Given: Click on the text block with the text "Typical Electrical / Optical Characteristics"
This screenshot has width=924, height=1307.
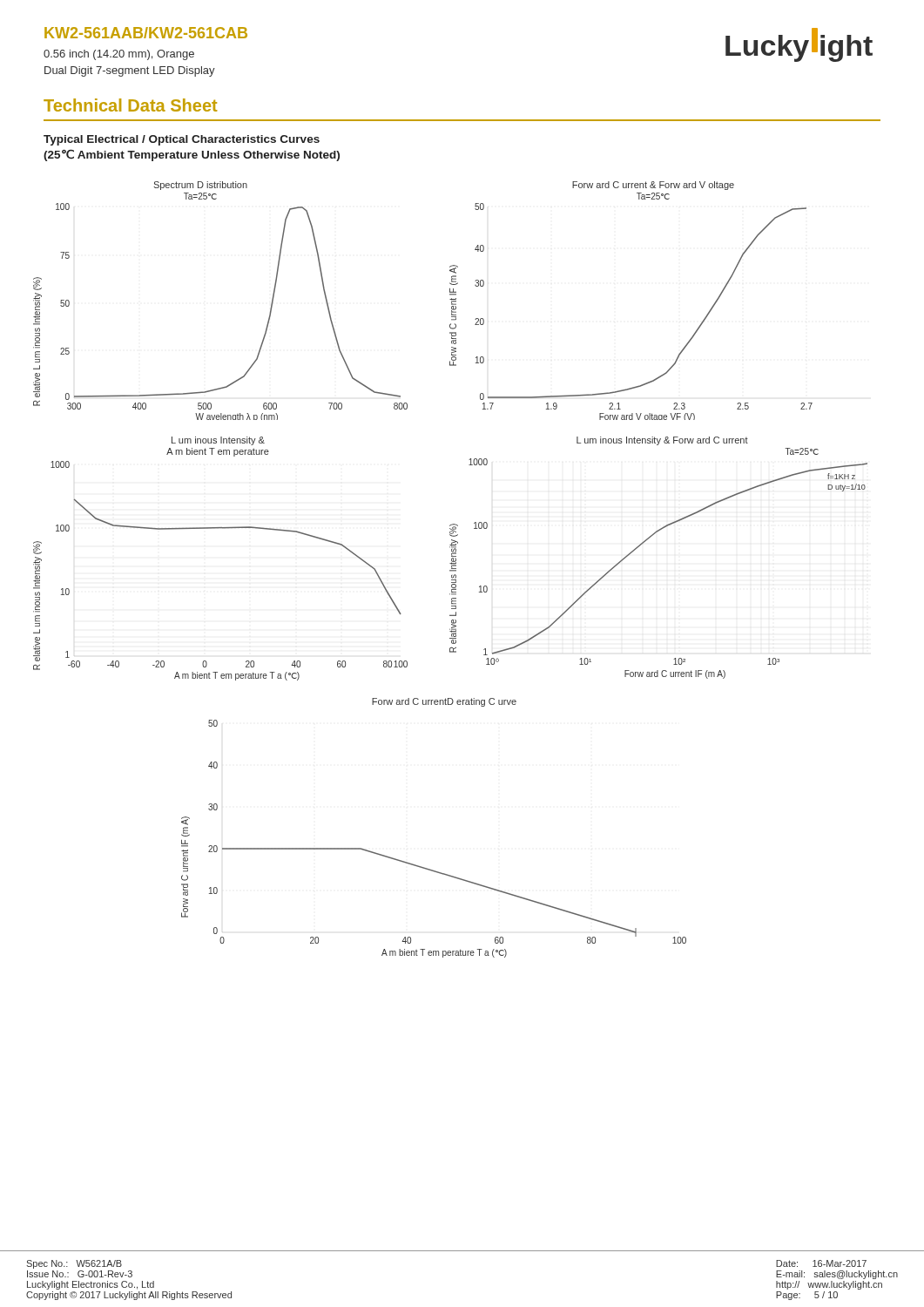Looking at the screenshot, I should click(x=192, y=147).
